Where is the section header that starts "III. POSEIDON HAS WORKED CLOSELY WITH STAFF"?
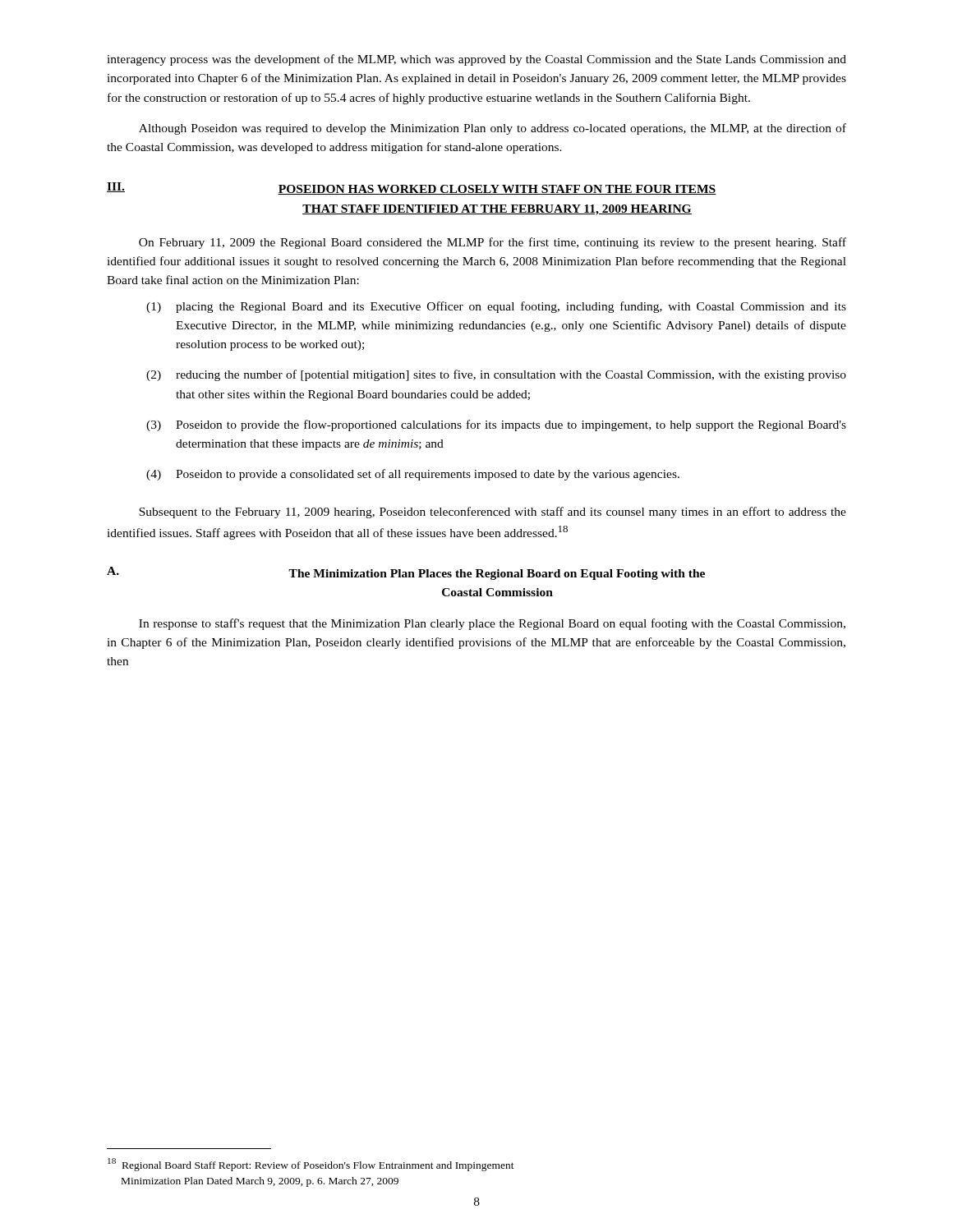Viewport: 953px width, 1232px height. click(476, 198)
